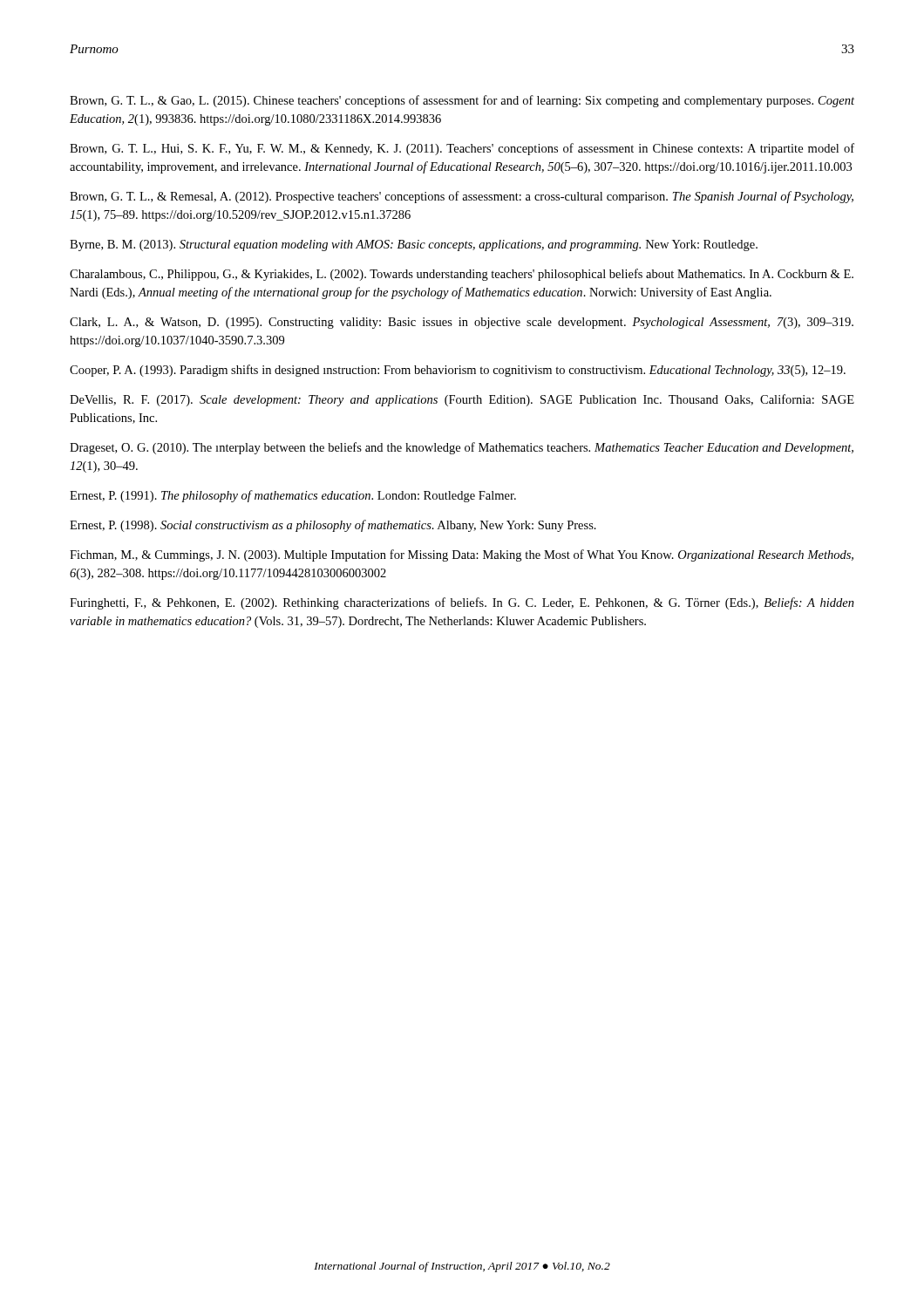Viewport: 924px width, 1308px height.
Task: Where is the passage that starts "Brown, G. T. L., & Remesal,"?
Action: coord(462,205)
